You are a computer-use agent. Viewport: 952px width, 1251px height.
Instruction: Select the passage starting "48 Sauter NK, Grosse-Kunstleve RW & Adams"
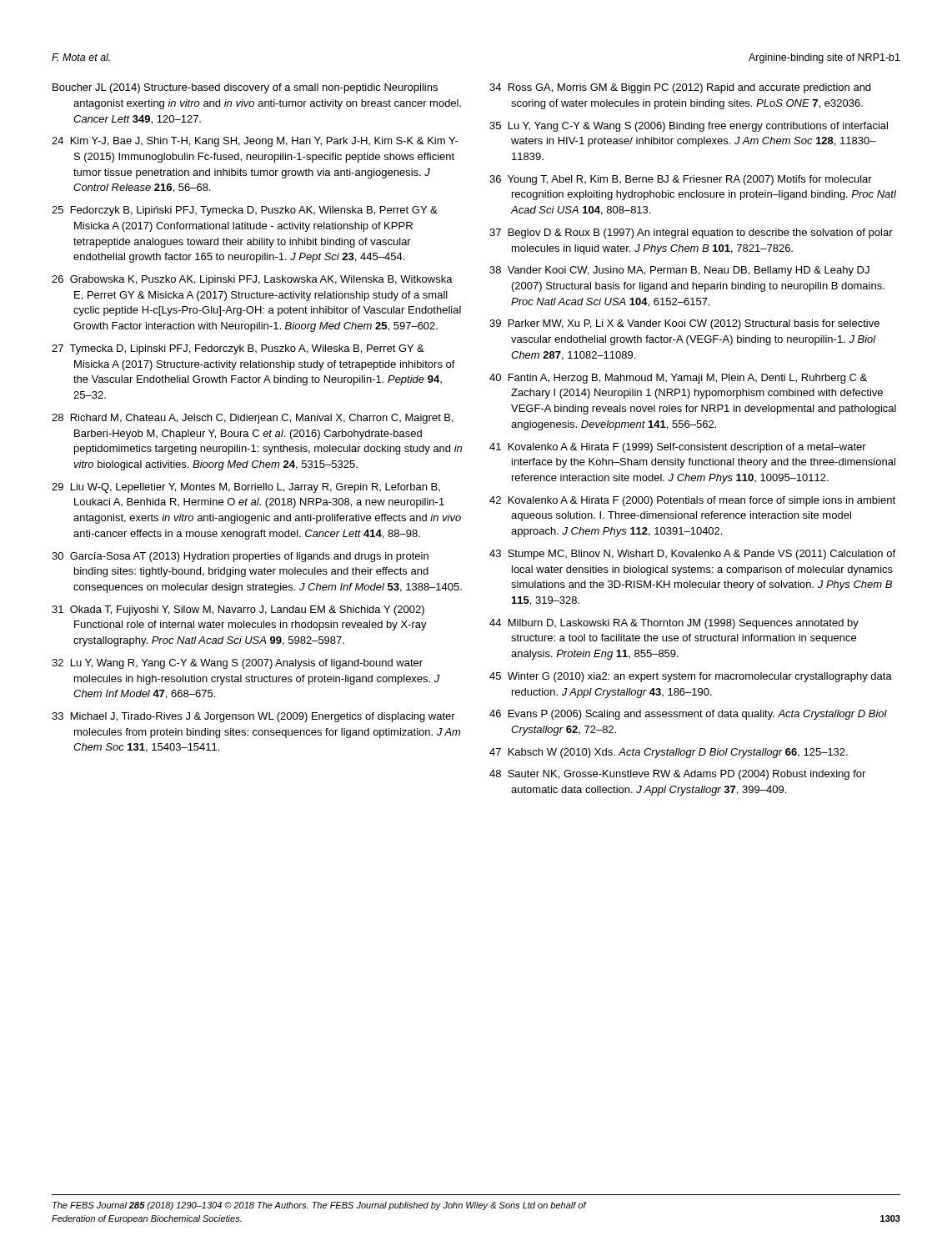[695, 782]
